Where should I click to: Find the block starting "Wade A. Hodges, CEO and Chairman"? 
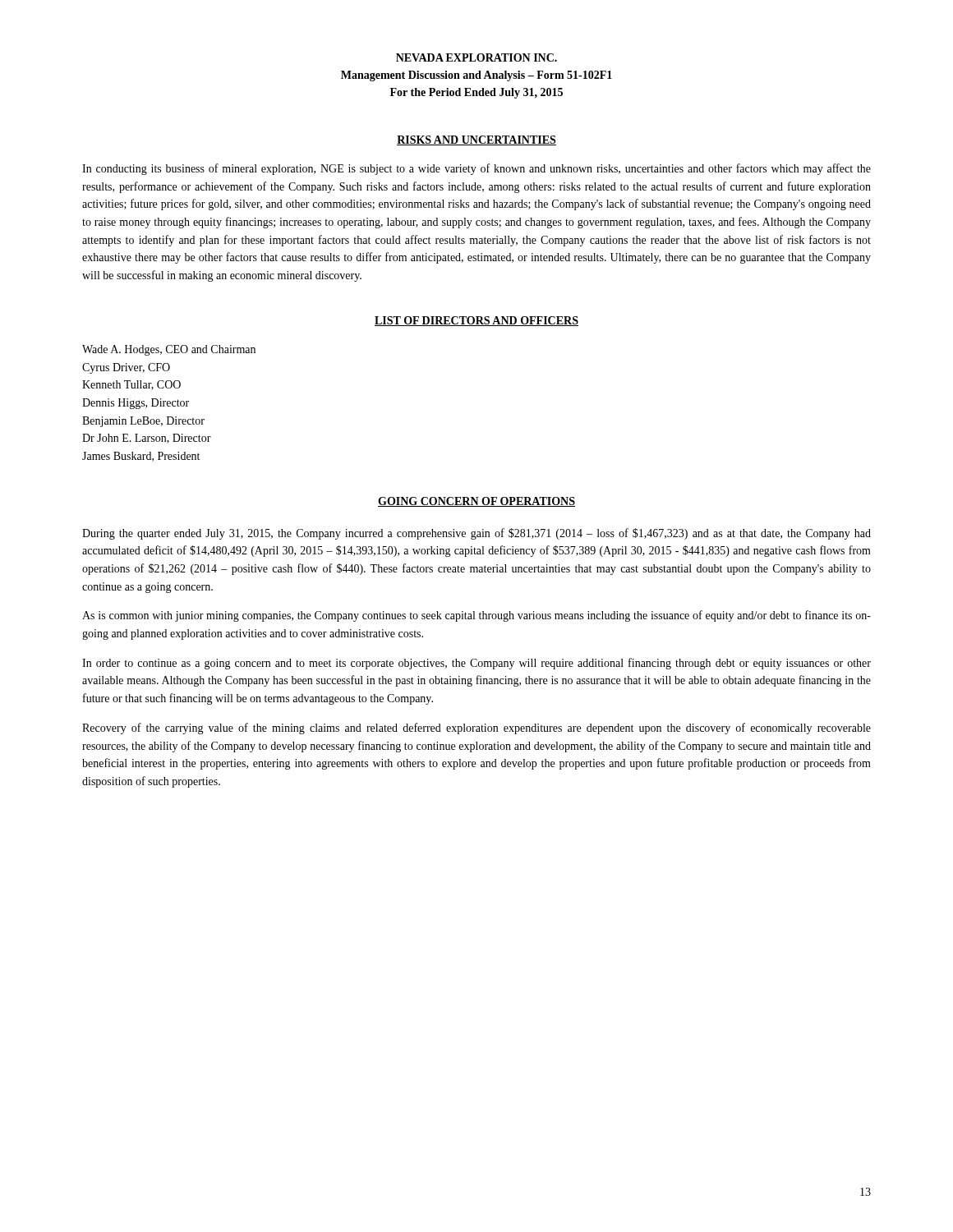169,349
